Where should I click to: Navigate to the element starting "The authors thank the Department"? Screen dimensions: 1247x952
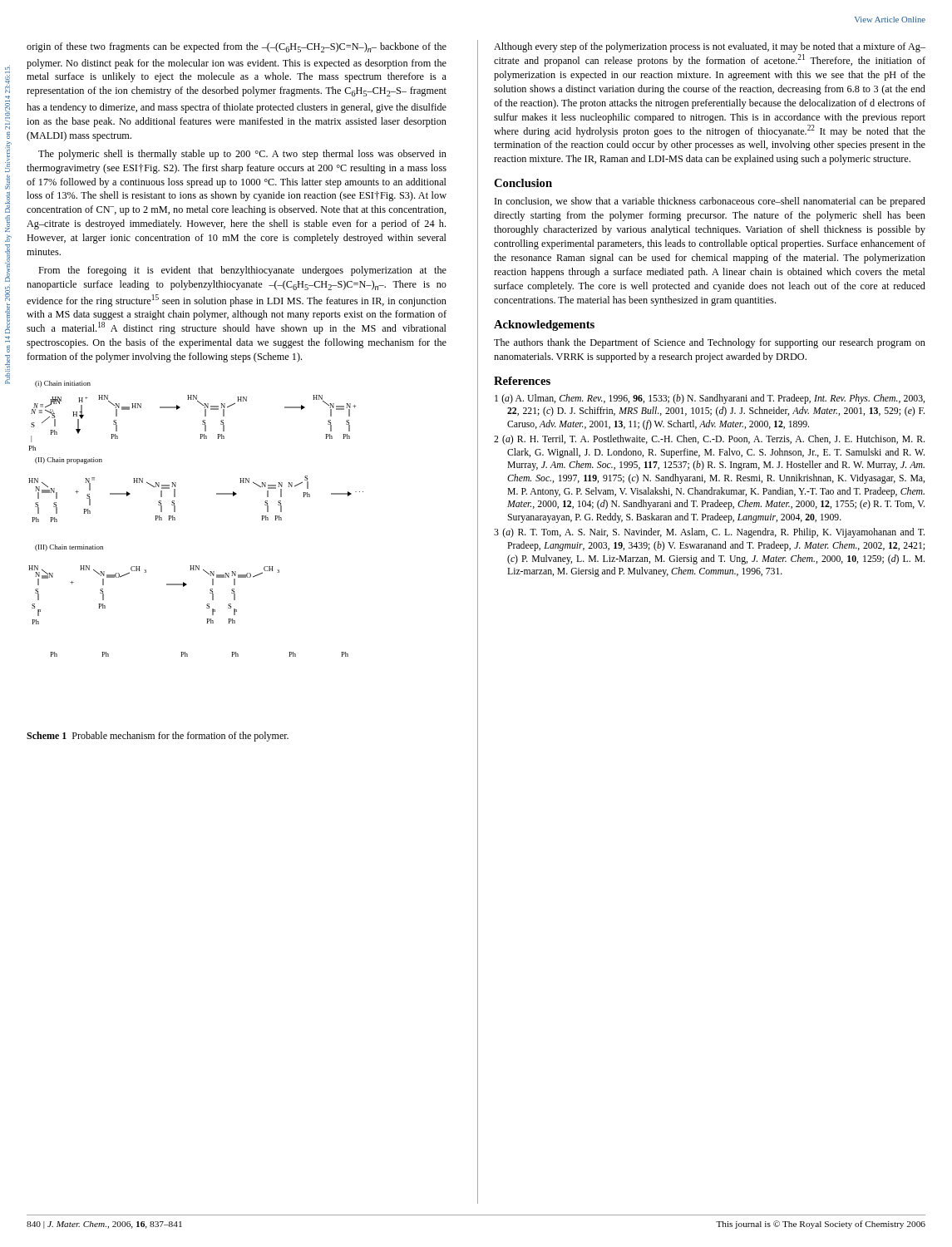[710, 350]
